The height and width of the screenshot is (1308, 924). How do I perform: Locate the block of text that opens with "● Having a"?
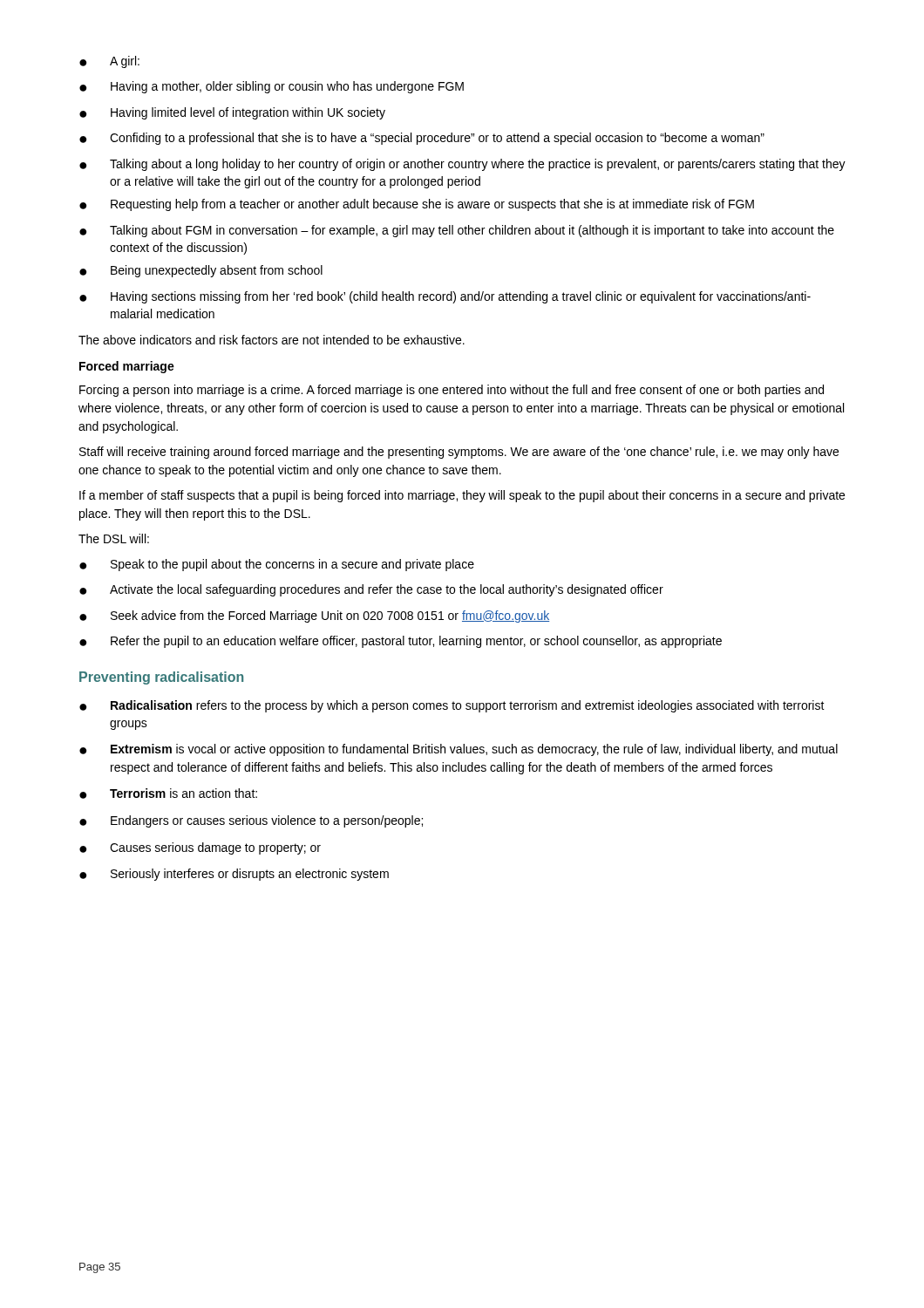tap(462, 88)
